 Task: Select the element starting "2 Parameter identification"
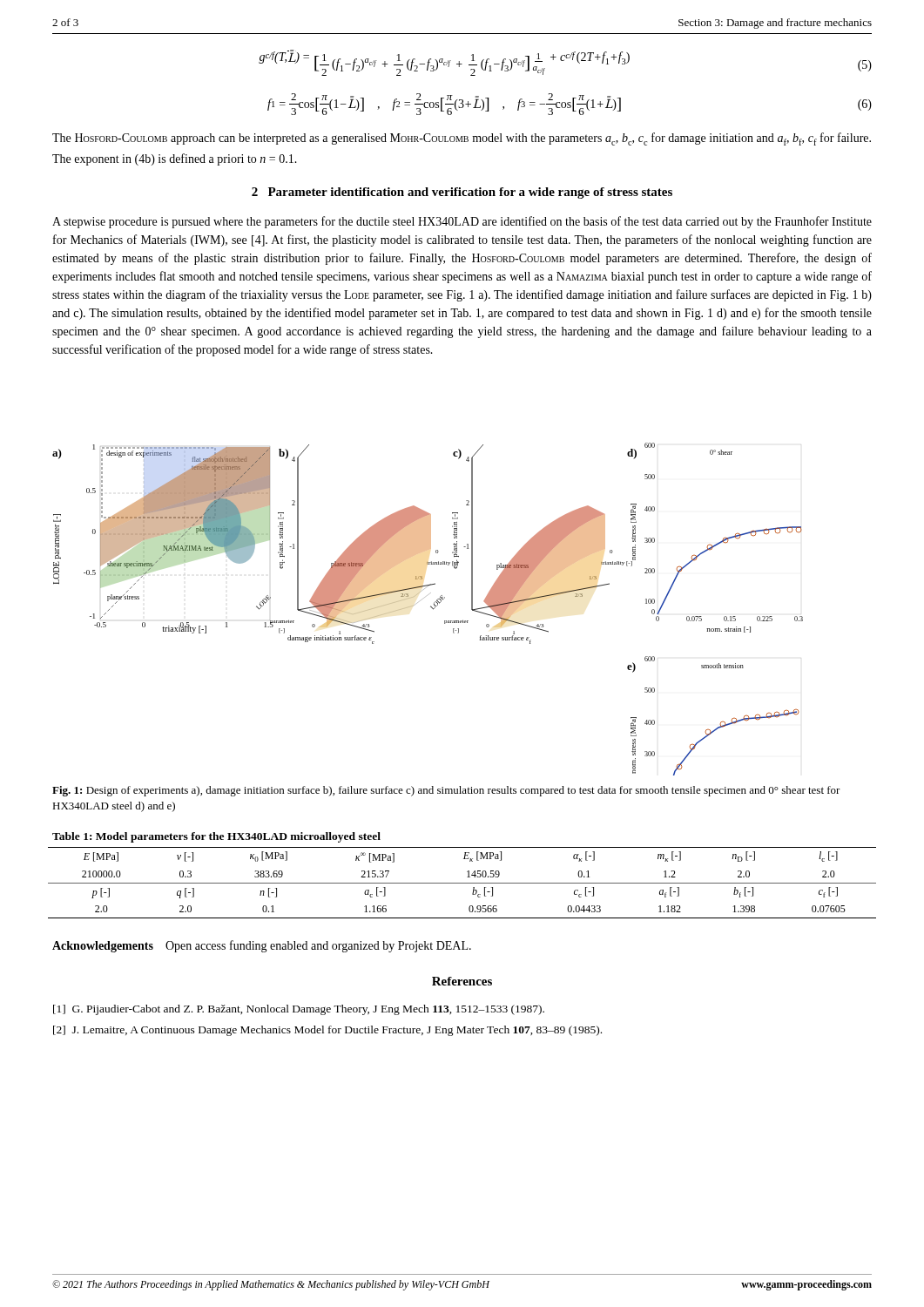pyautogui.click(x=462, y=192)
